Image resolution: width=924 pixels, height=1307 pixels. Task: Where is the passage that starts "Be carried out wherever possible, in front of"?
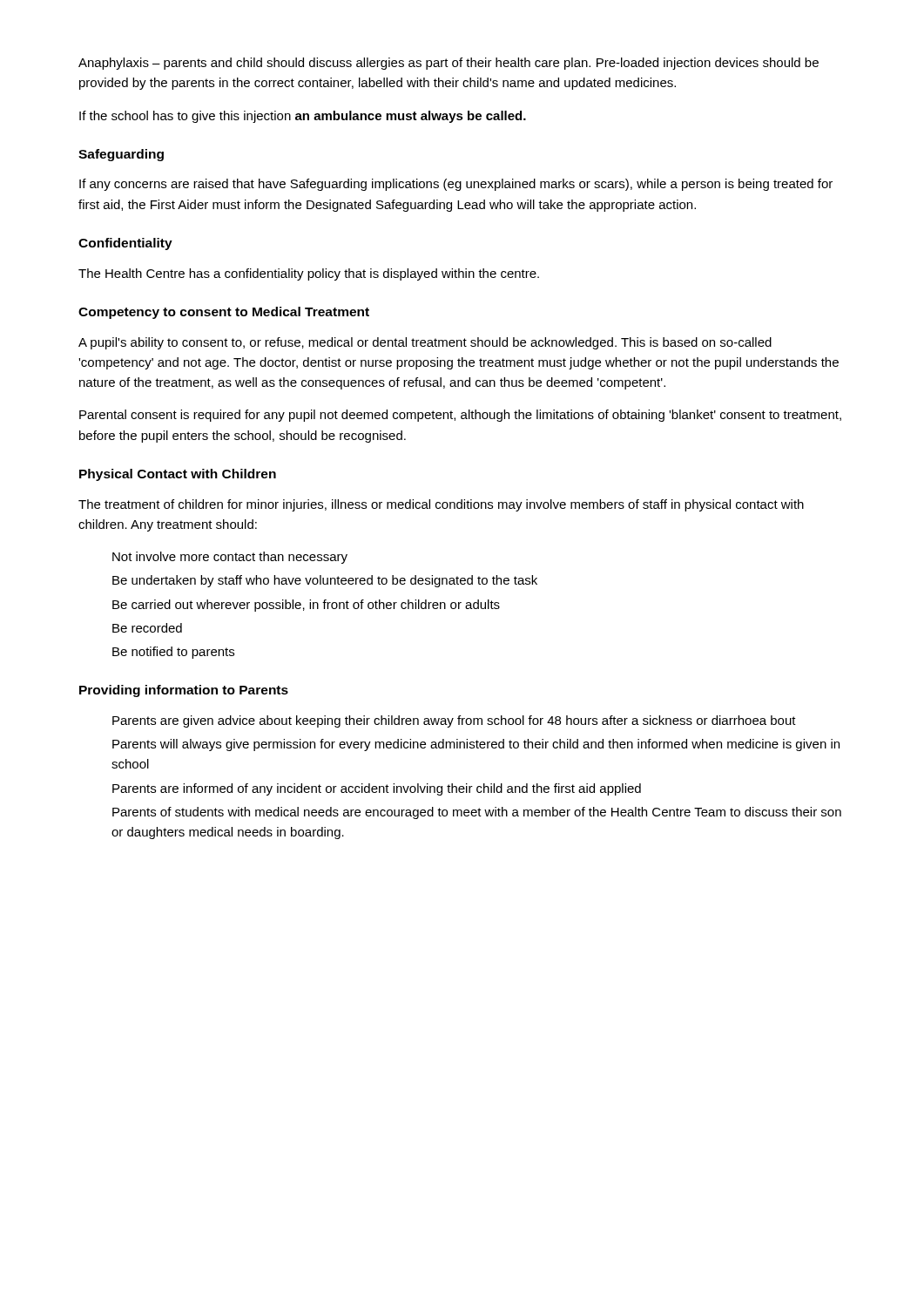(306, 604)
